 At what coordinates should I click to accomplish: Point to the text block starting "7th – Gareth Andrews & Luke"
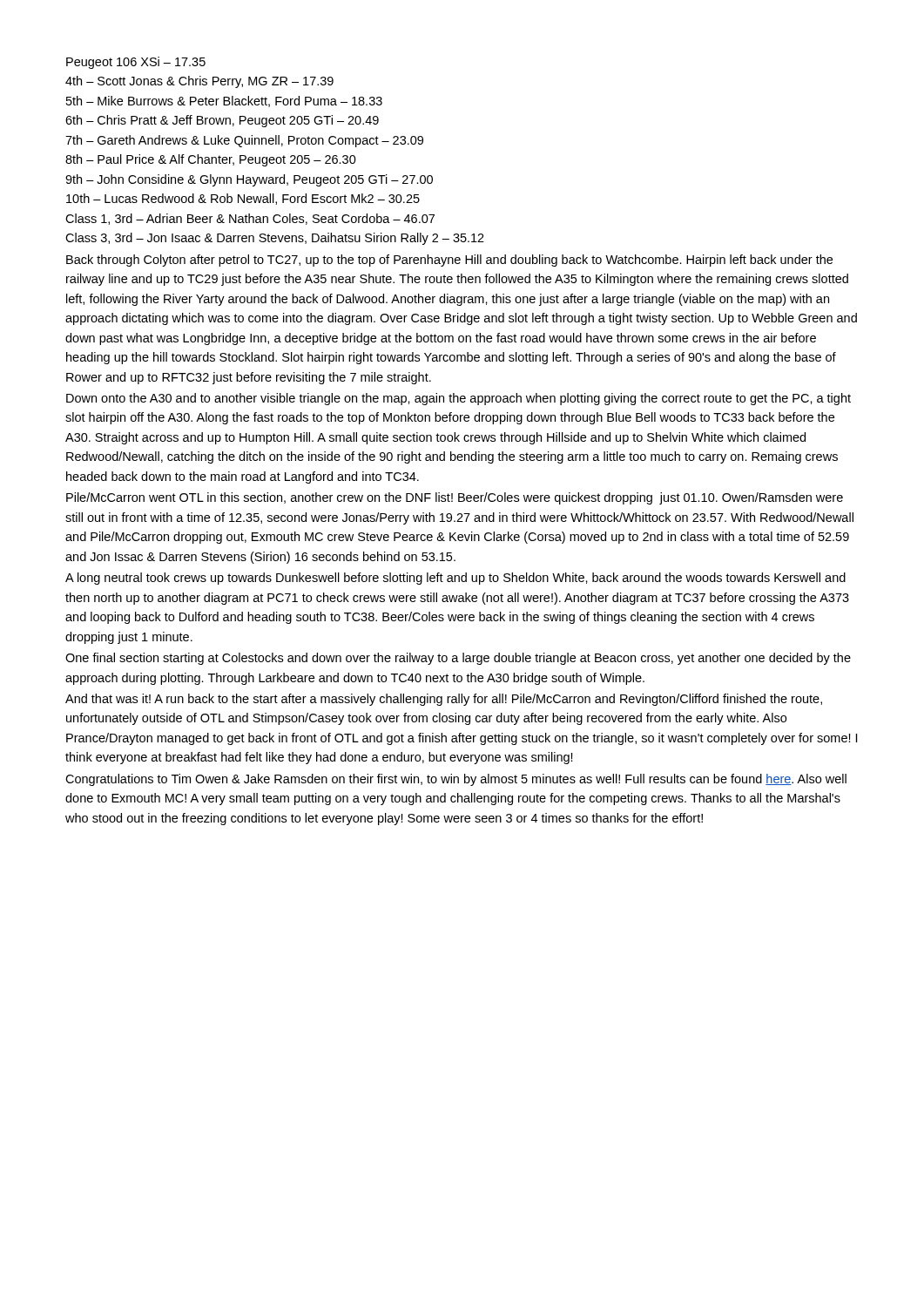click(x=245, y=140)
